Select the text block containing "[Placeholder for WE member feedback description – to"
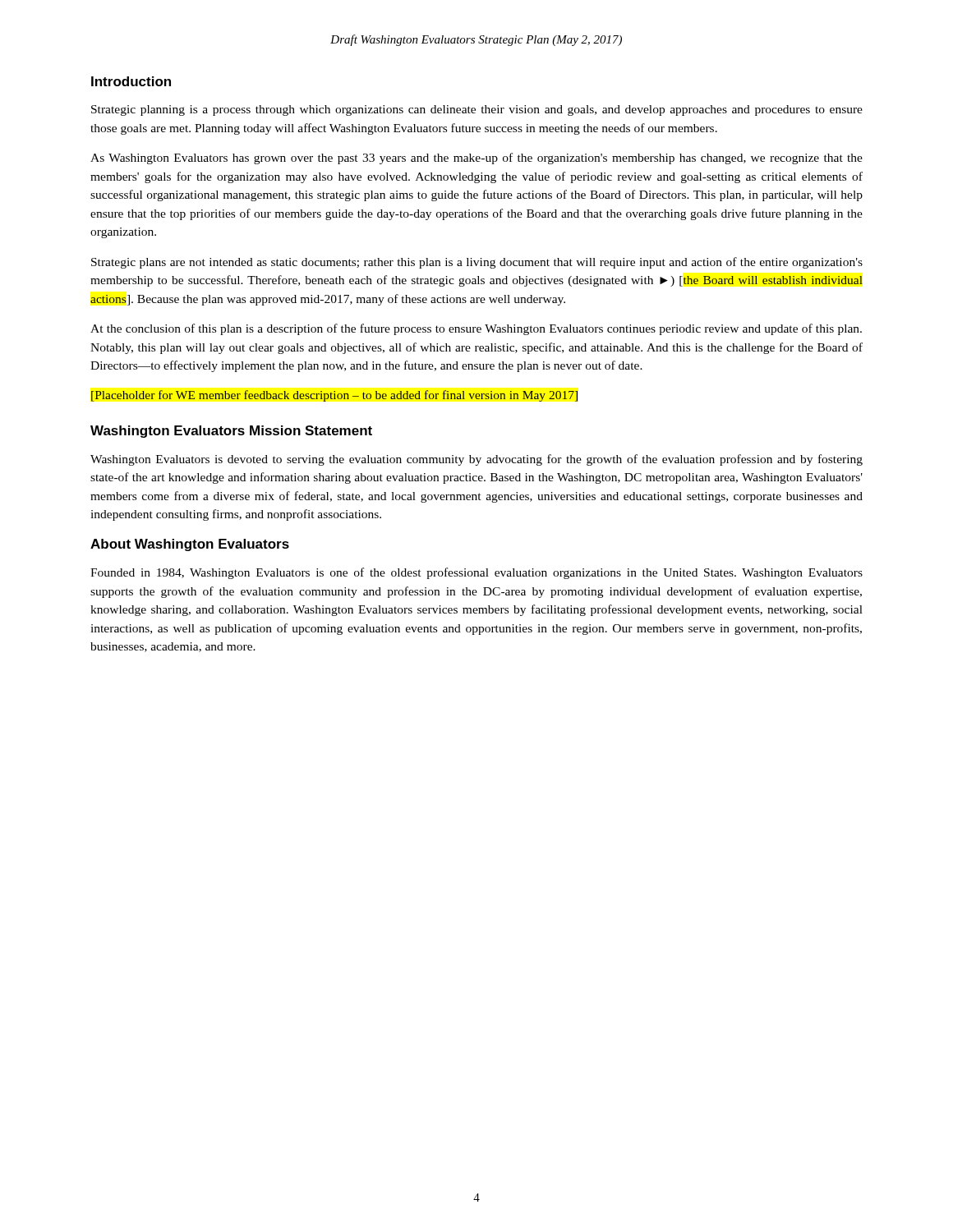The width and height of the screenshot is (953, 1232). tap(334, 395)
